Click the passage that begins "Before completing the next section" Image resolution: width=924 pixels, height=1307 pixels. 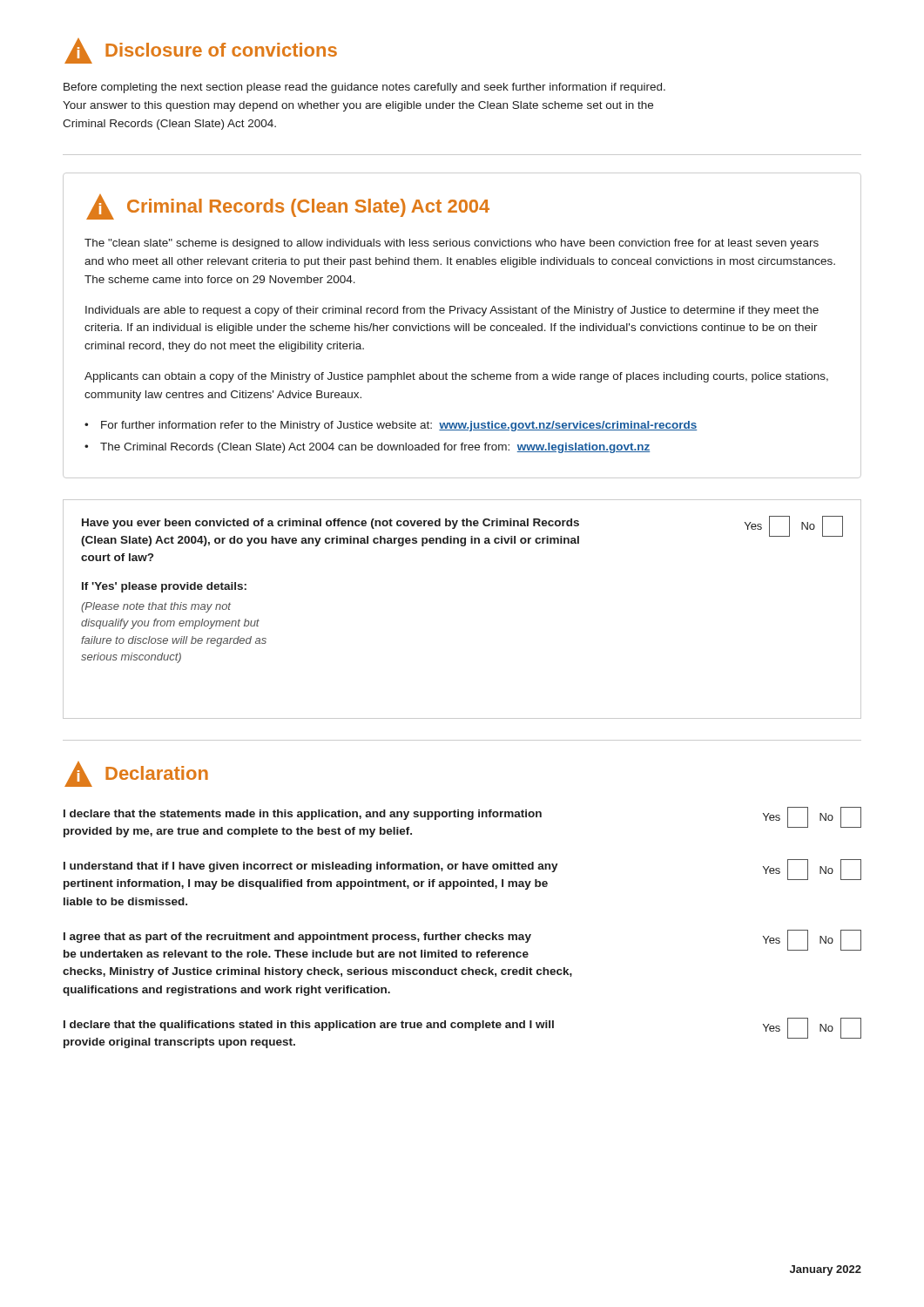[364, 105]
